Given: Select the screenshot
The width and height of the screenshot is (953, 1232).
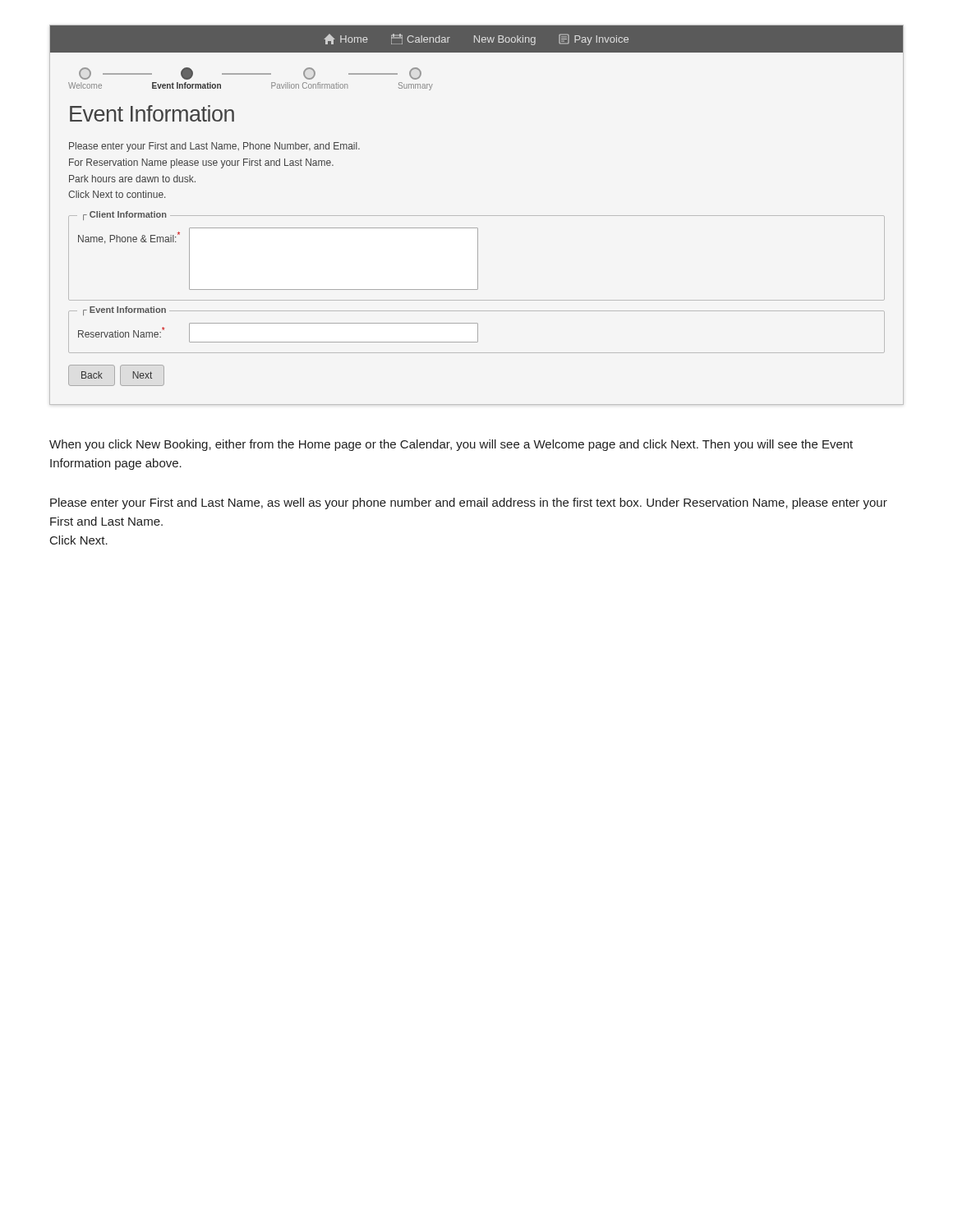Looking at the screenshot, I should click(476, 215).
